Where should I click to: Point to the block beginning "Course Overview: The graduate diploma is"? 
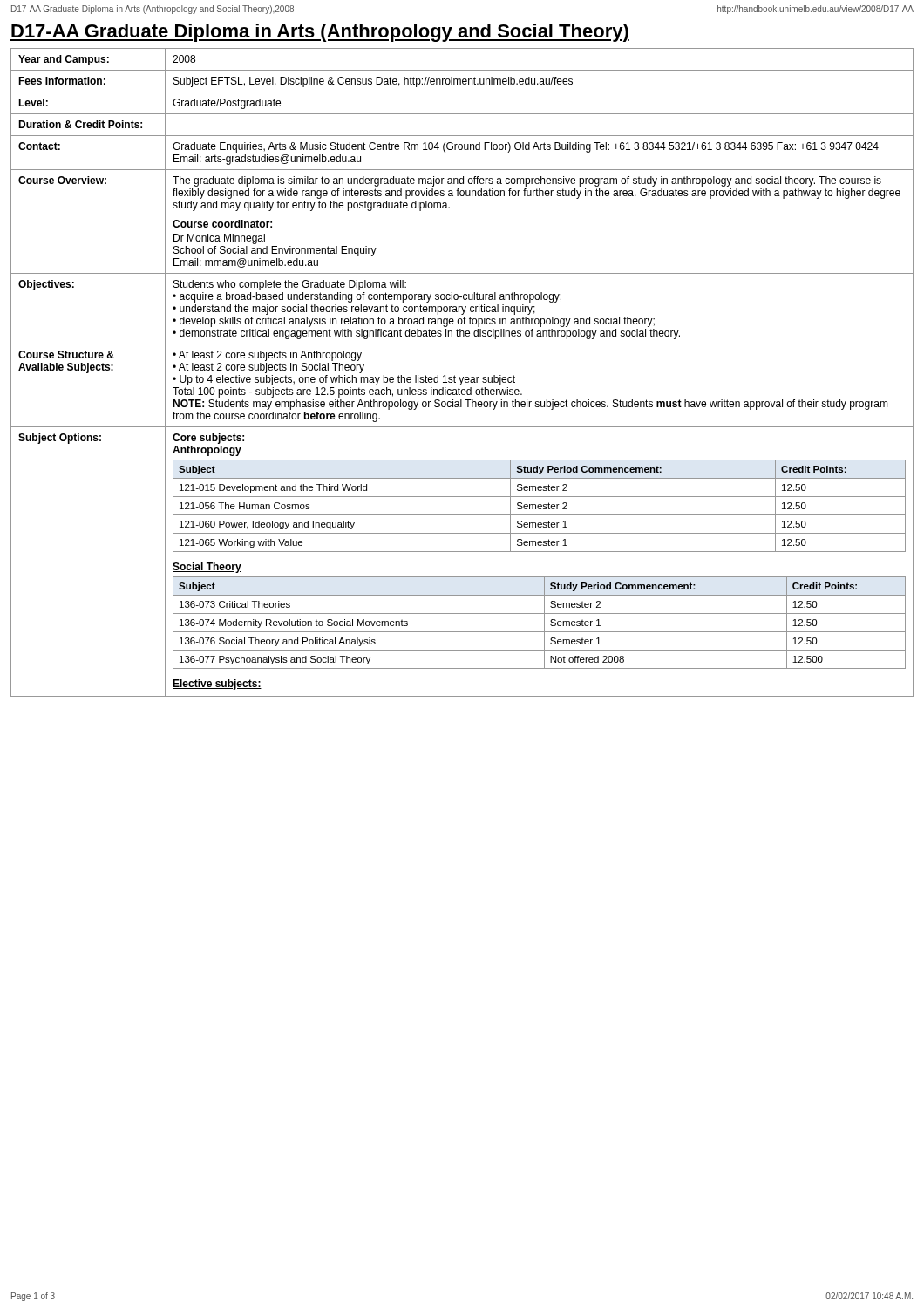pos(462,222)
